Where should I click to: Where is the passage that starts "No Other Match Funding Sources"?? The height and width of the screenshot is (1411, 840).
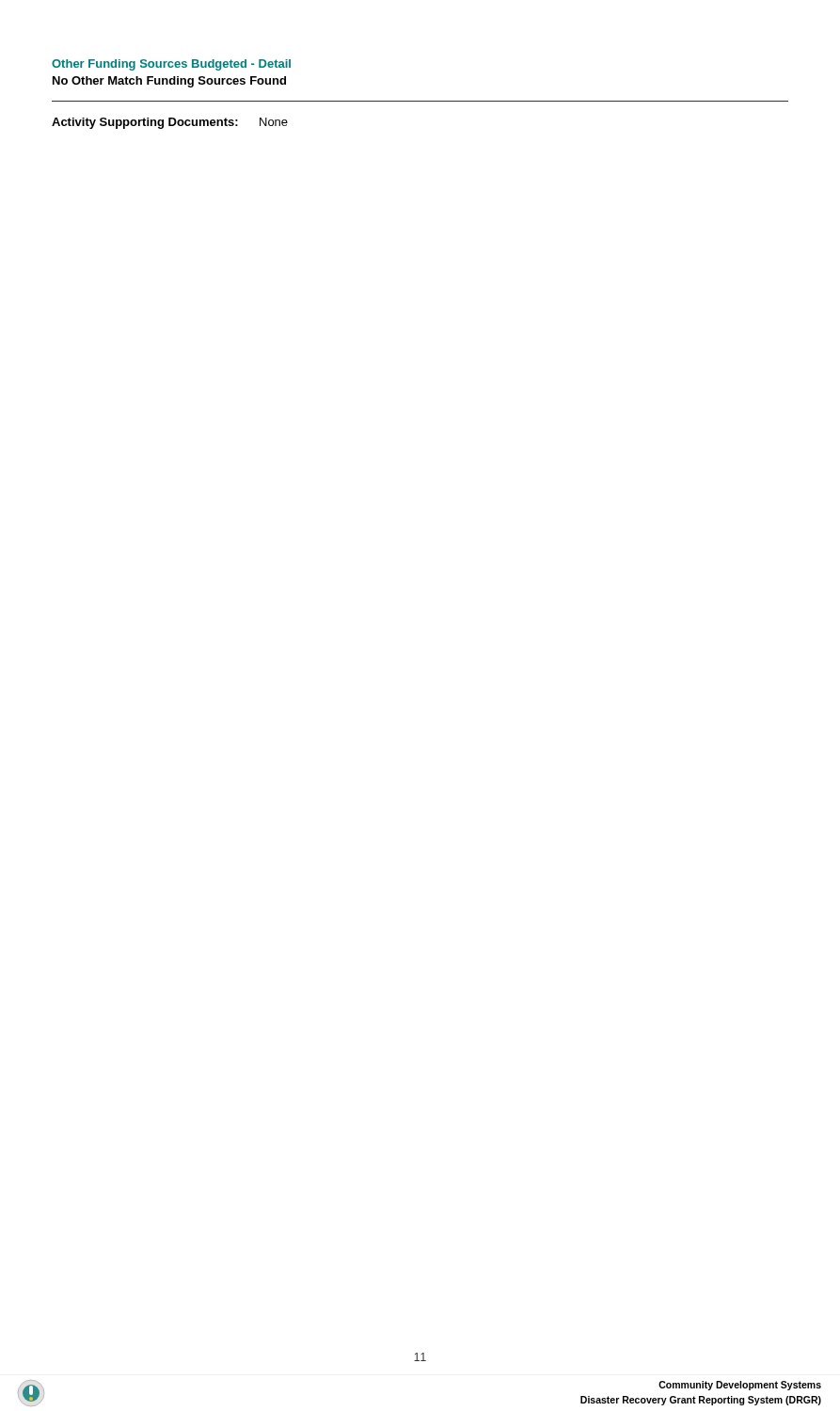coord(169,80)
